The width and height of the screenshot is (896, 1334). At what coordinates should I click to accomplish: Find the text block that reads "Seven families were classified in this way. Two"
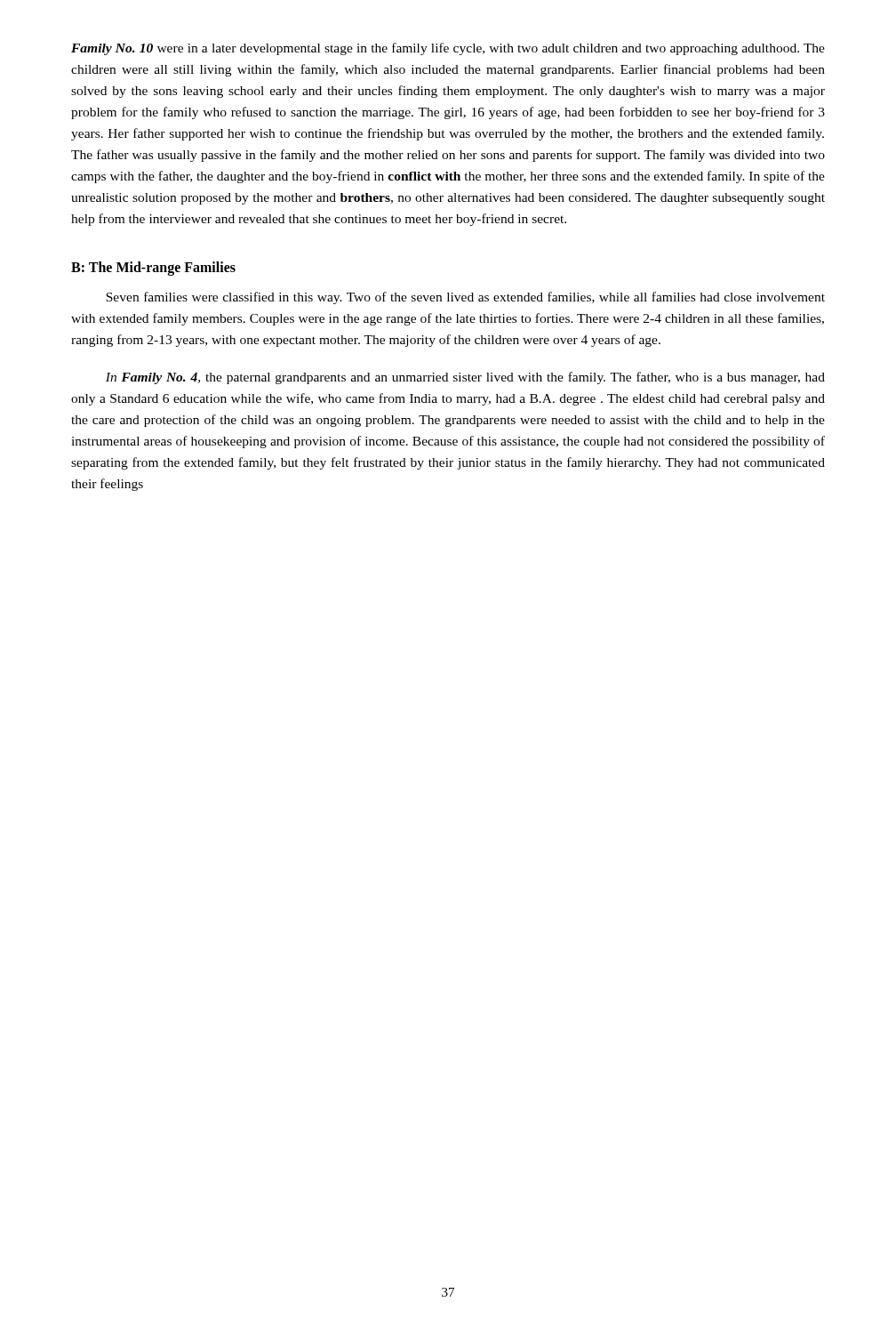tap(448, 319)
